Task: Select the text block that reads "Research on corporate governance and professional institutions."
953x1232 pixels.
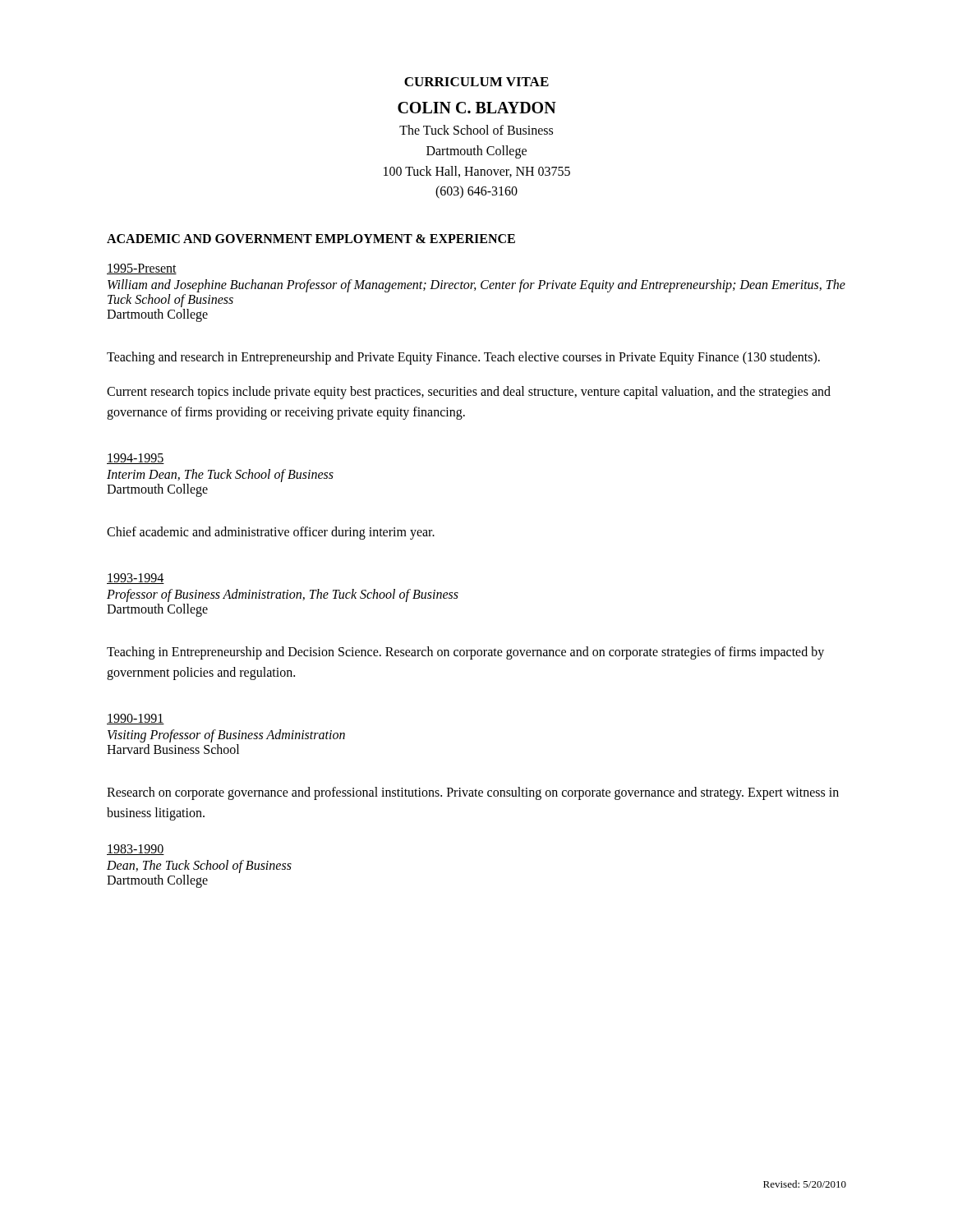Action: [473, 803]
